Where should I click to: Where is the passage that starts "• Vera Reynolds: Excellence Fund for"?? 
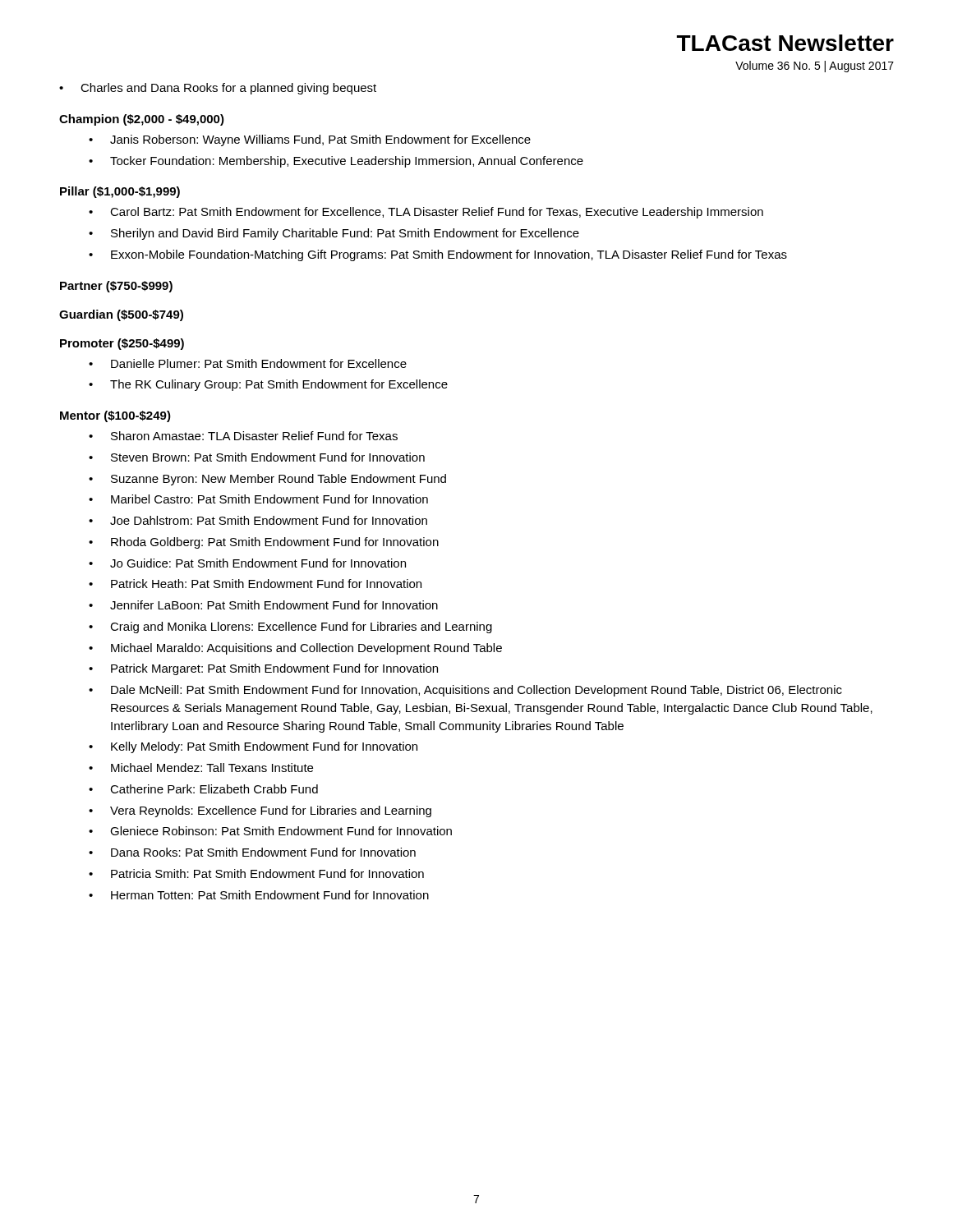point(260,811)
